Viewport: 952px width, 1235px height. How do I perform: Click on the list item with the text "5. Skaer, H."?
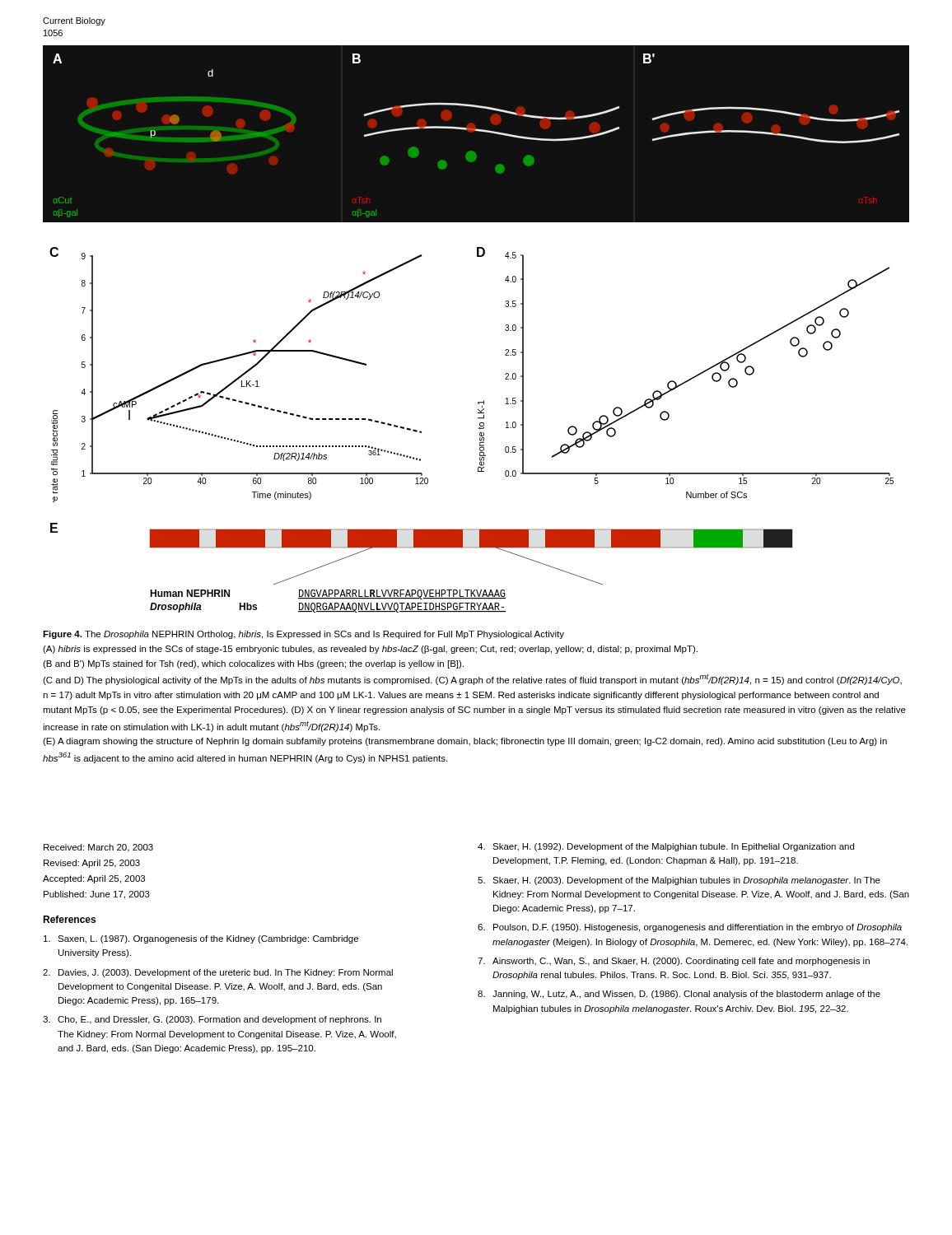pyautogui.click(x=695, y=894)
